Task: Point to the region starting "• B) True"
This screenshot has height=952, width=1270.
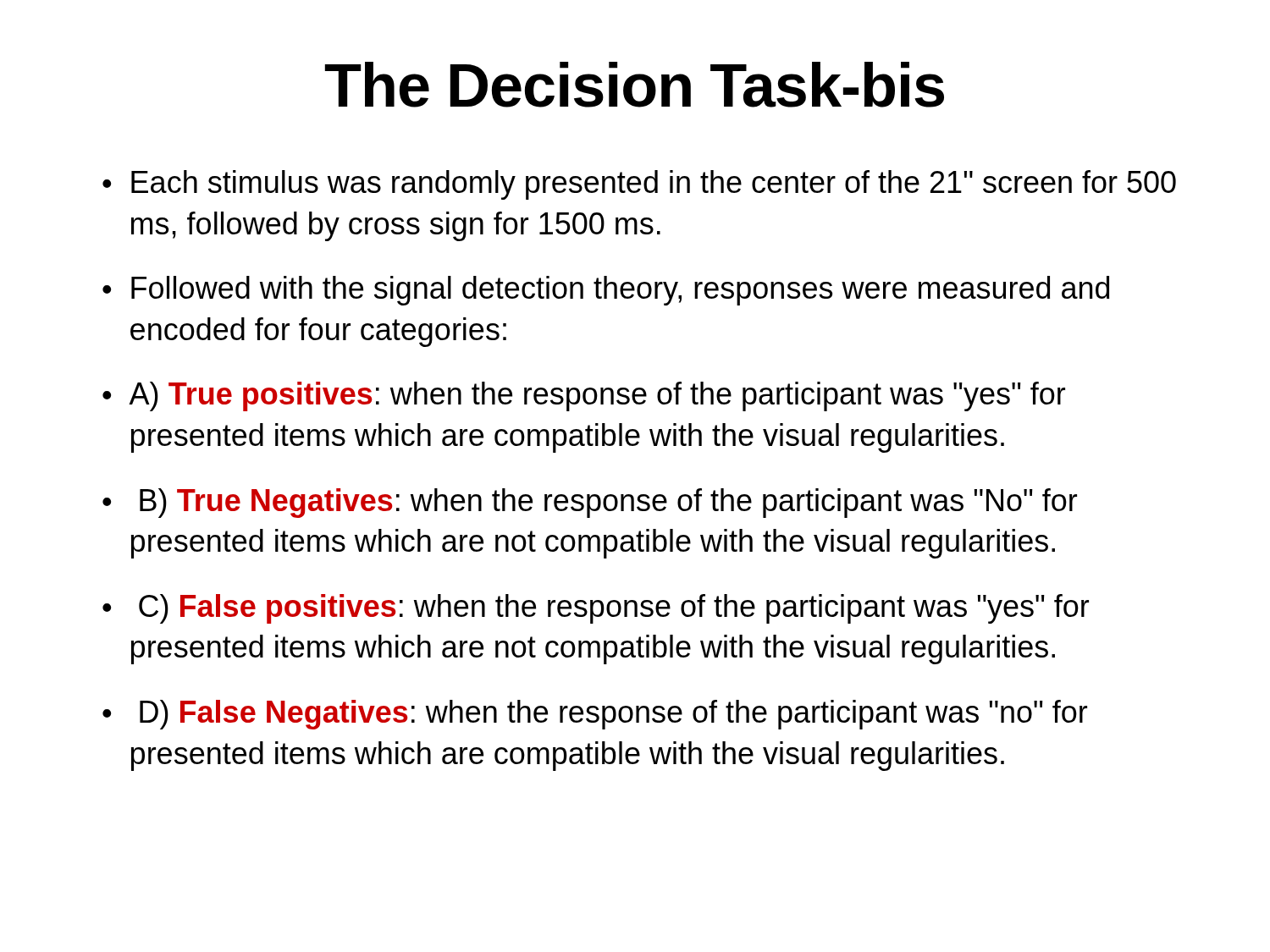Action: [x=643, y=521]
